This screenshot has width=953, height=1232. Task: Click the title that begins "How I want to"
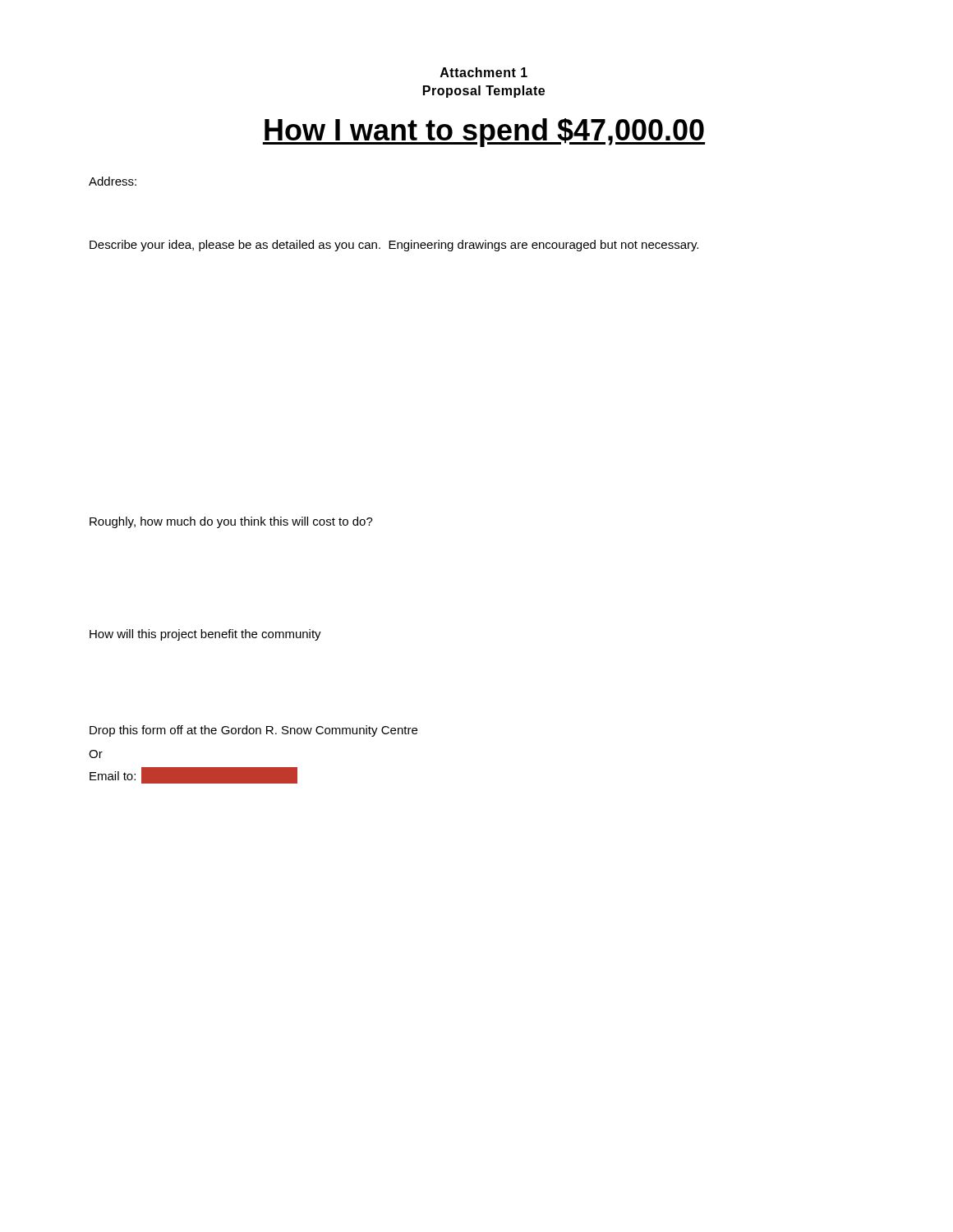pyautogui.click(x=484, y=130)
